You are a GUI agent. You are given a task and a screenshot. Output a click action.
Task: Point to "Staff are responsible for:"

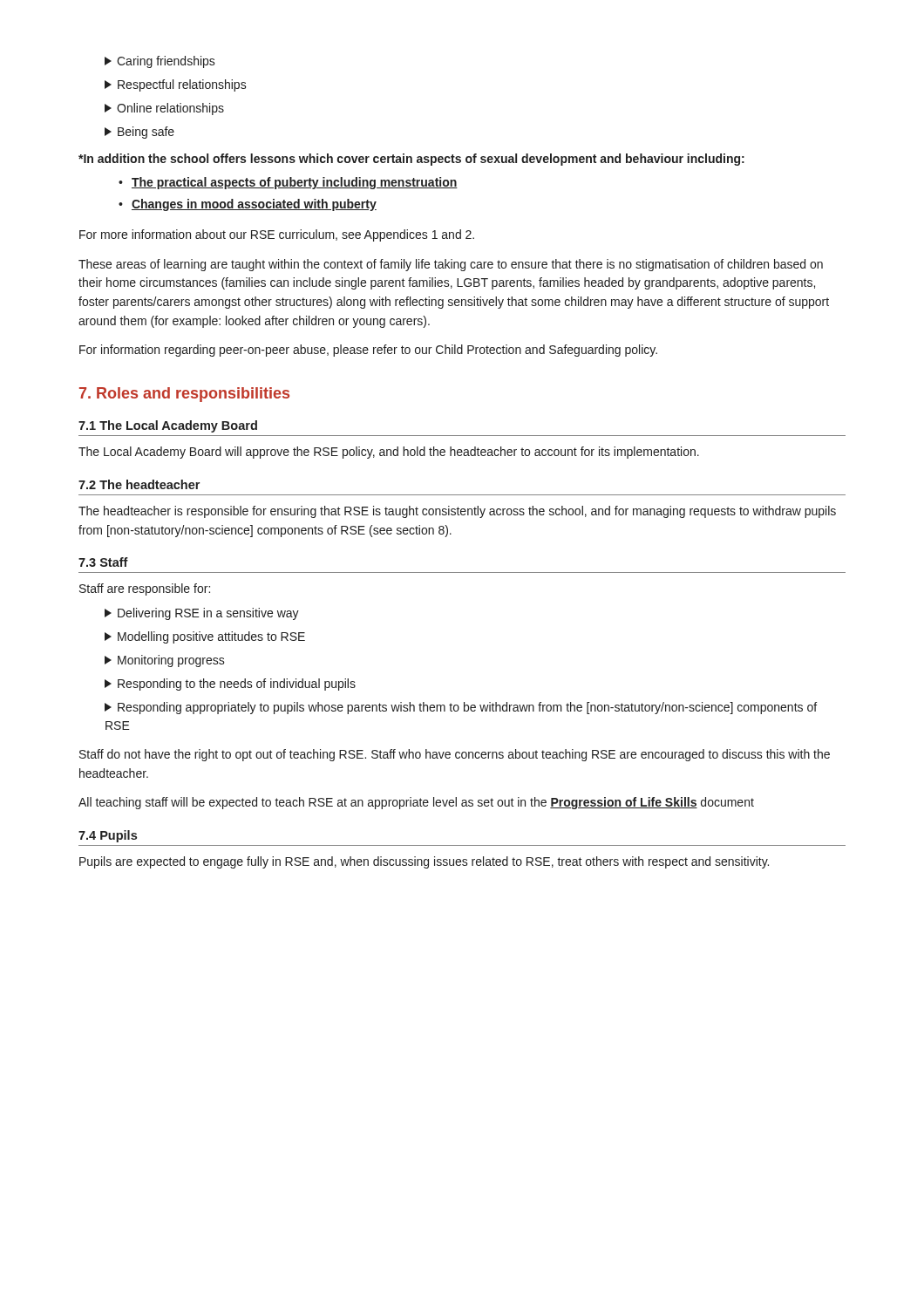(145, 589)
